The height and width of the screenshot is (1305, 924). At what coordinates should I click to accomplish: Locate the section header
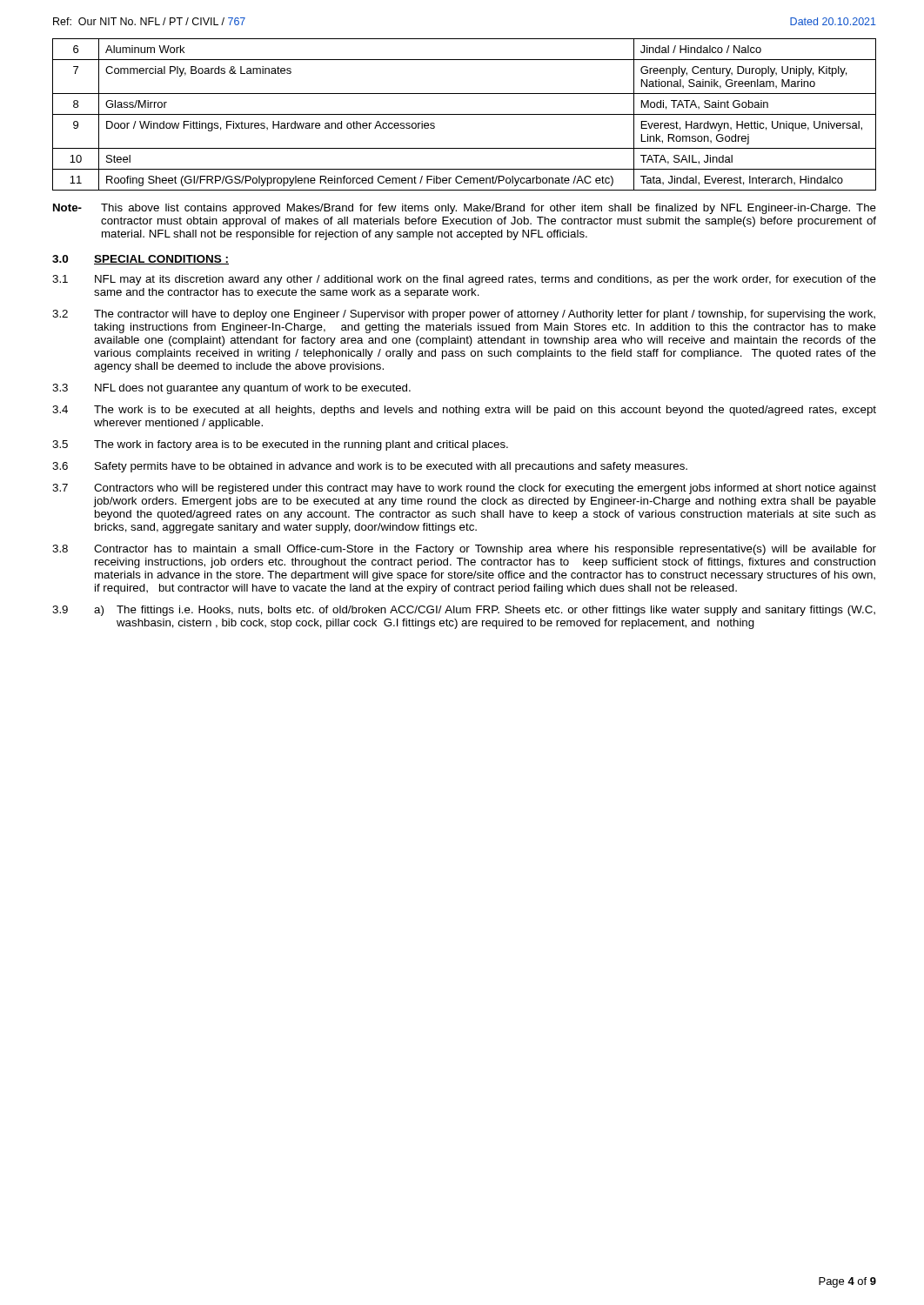tap(141, 259)
